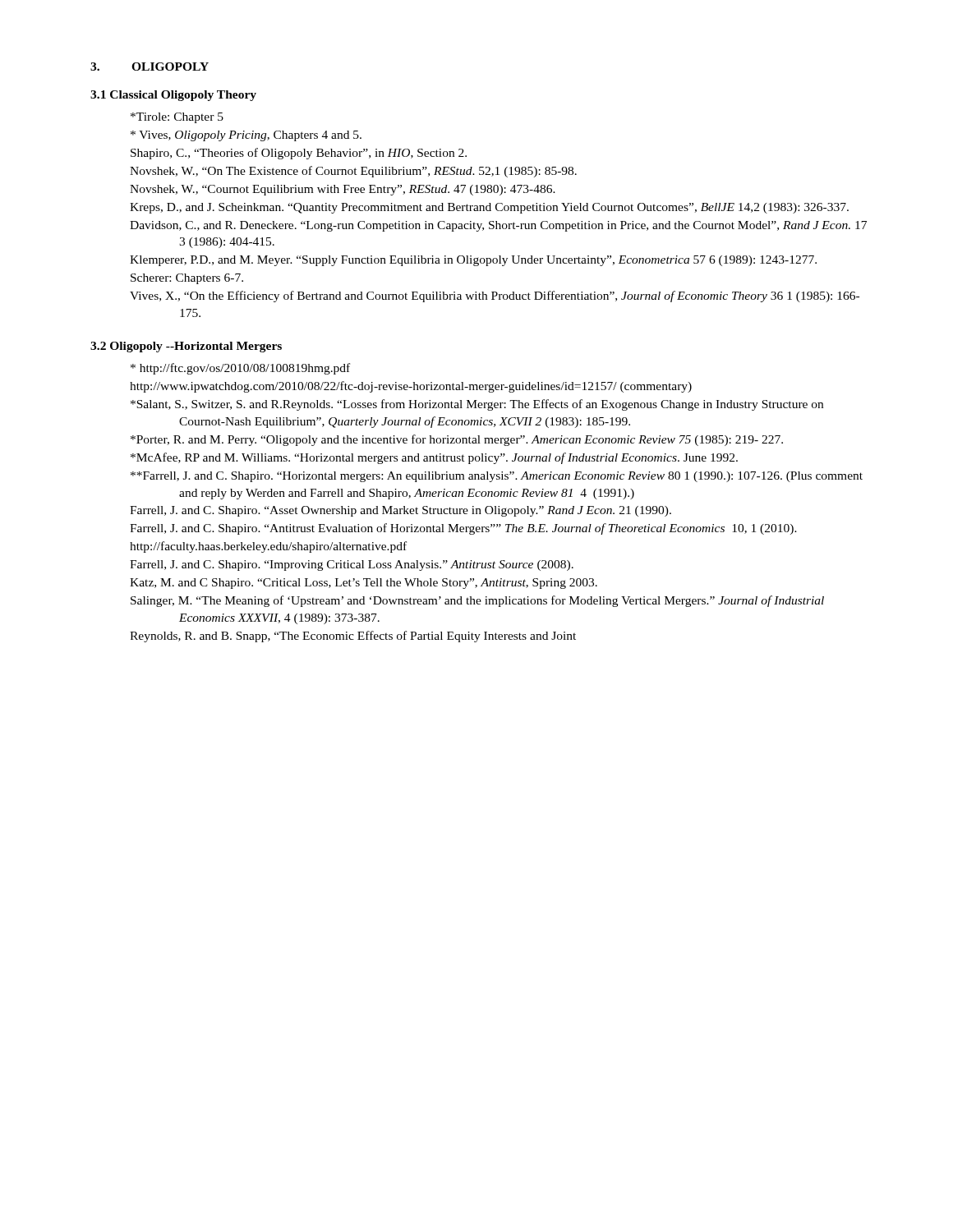Select the list item containing "*McAfee, RP and M. Williams. “Horizontal mergers"
Image resolution: width=953 pixels, height=1232 pixels.
[434, 457]
